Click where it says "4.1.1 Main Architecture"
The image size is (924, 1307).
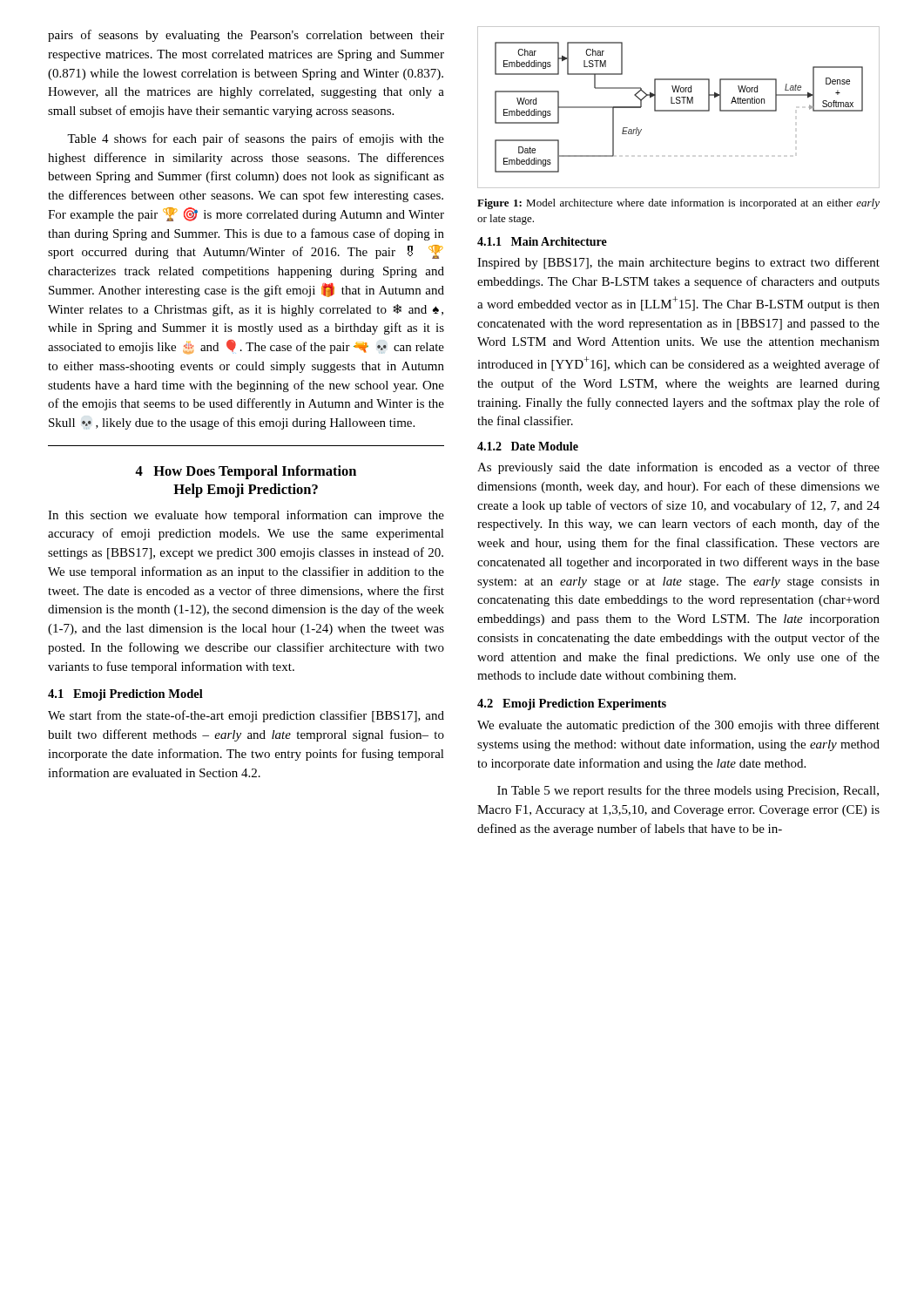[542, 241]
